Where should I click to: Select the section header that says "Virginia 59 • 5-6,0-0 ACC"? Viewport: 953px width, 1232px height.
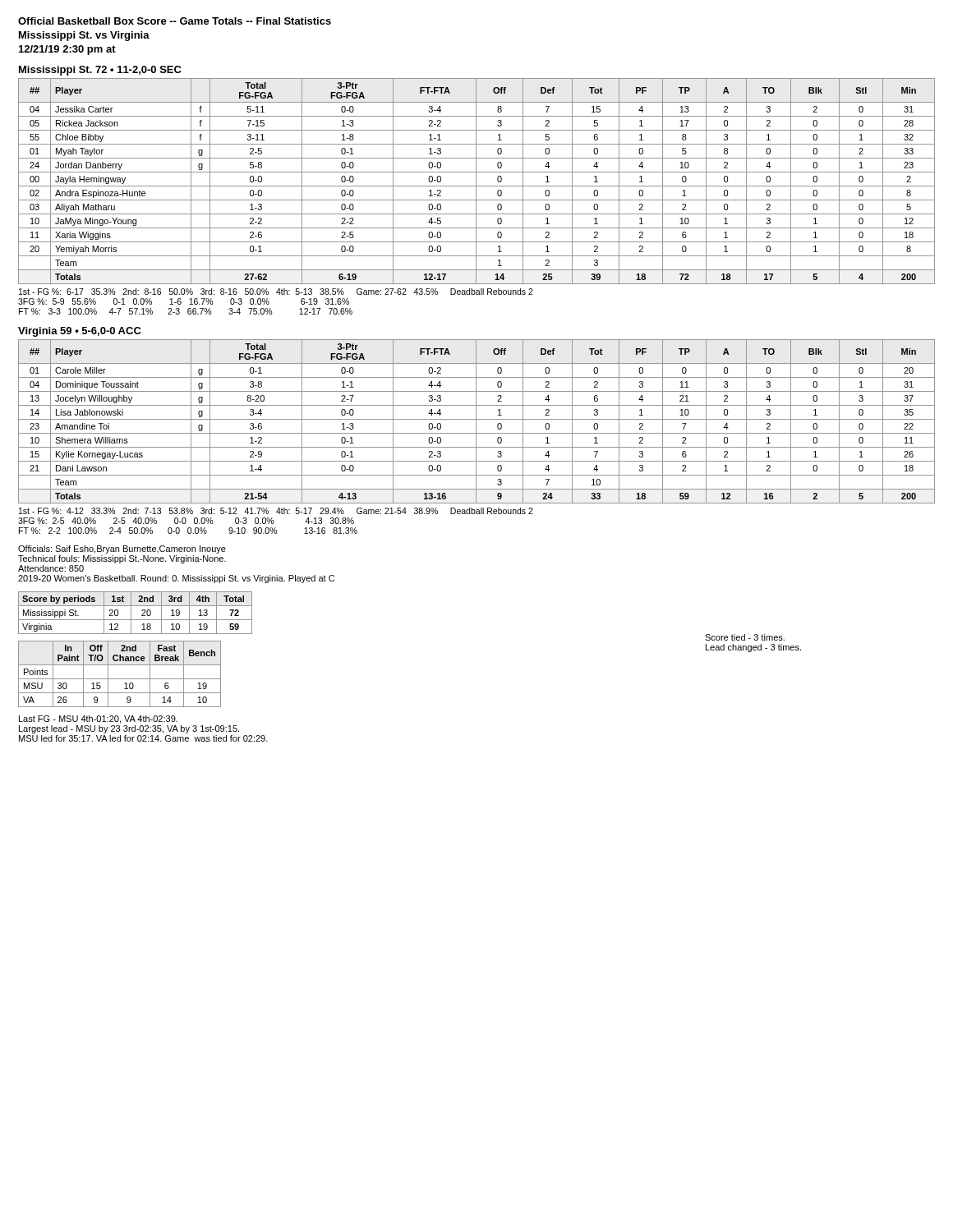80,331
